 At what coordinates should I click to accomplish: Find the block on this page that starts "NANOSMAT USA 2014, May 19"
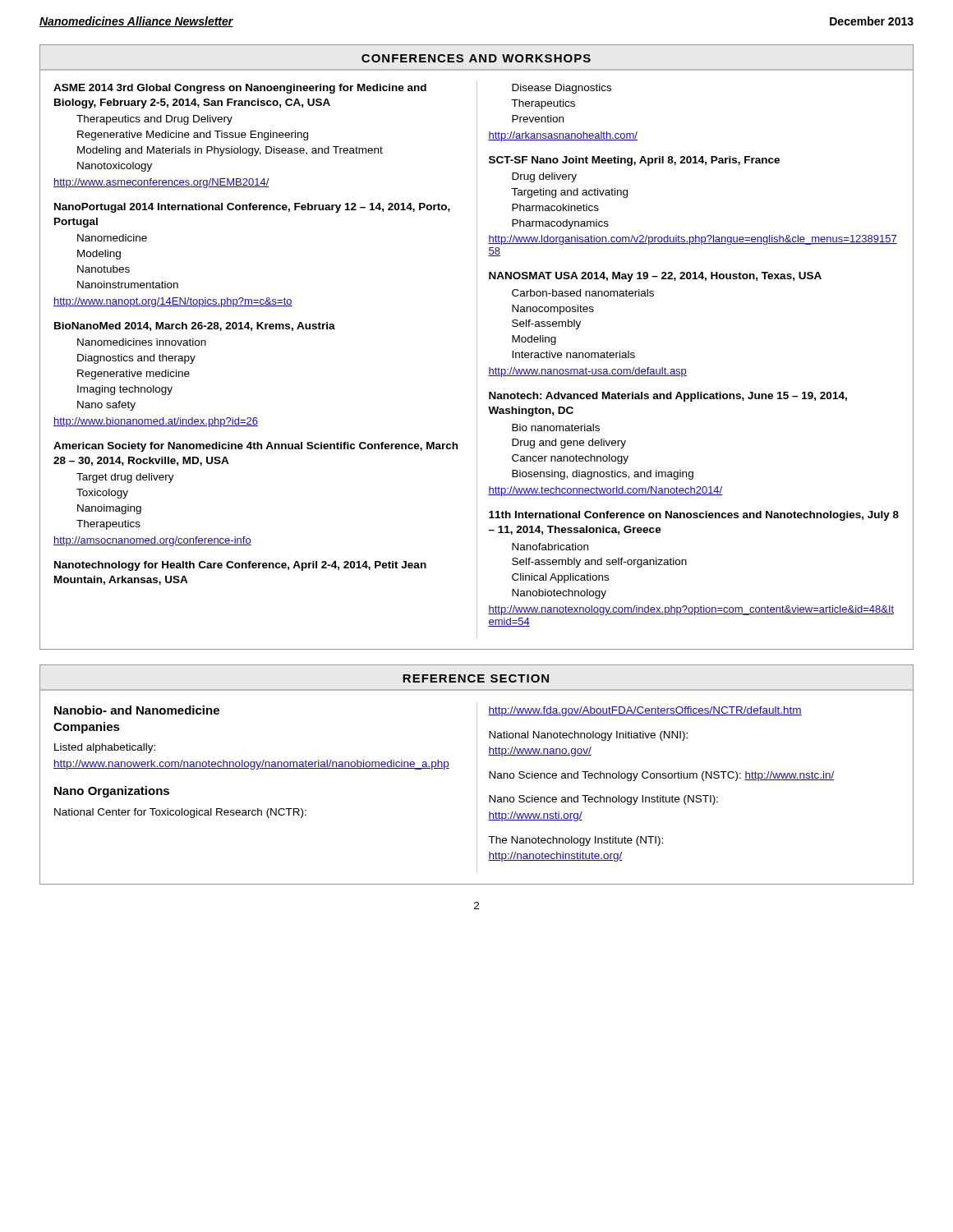655,277
